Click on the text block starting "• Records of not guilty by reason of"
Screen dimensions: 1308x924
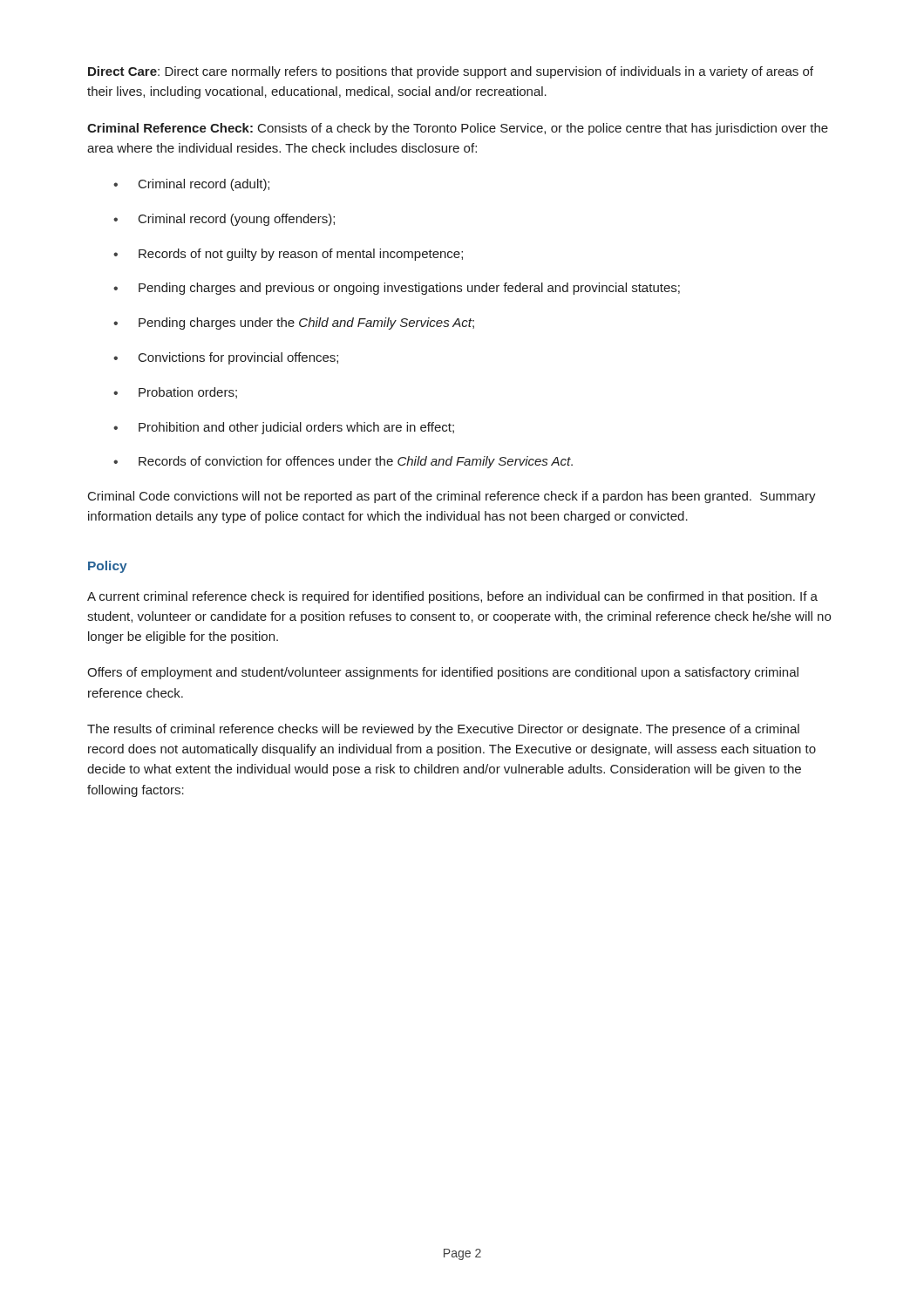(x=289, y=254)
